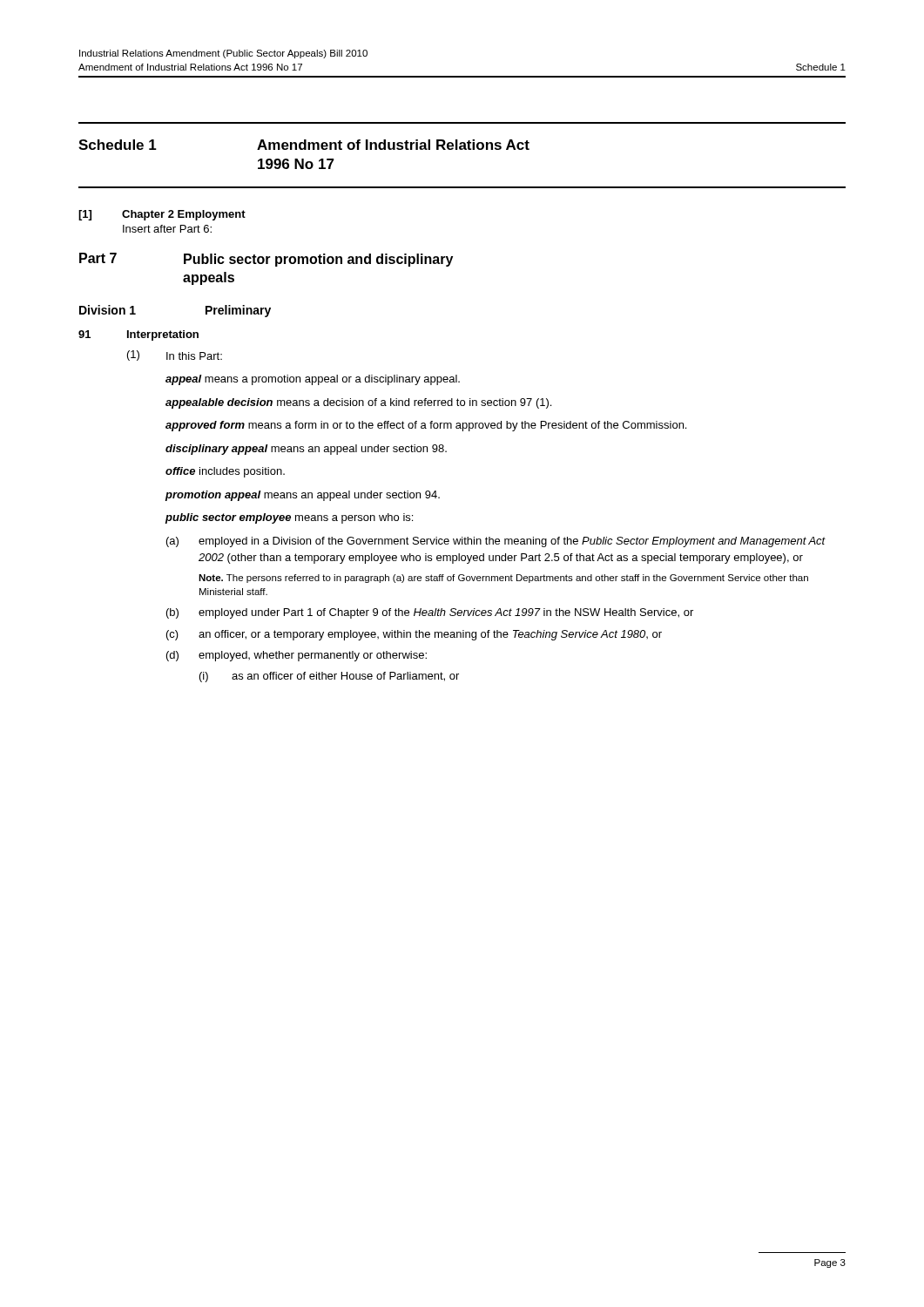Viewport: 924px width, 1307px height.
Task: Locate the element starting "appeal means a promotion appeal"
Action: point(313,379)
